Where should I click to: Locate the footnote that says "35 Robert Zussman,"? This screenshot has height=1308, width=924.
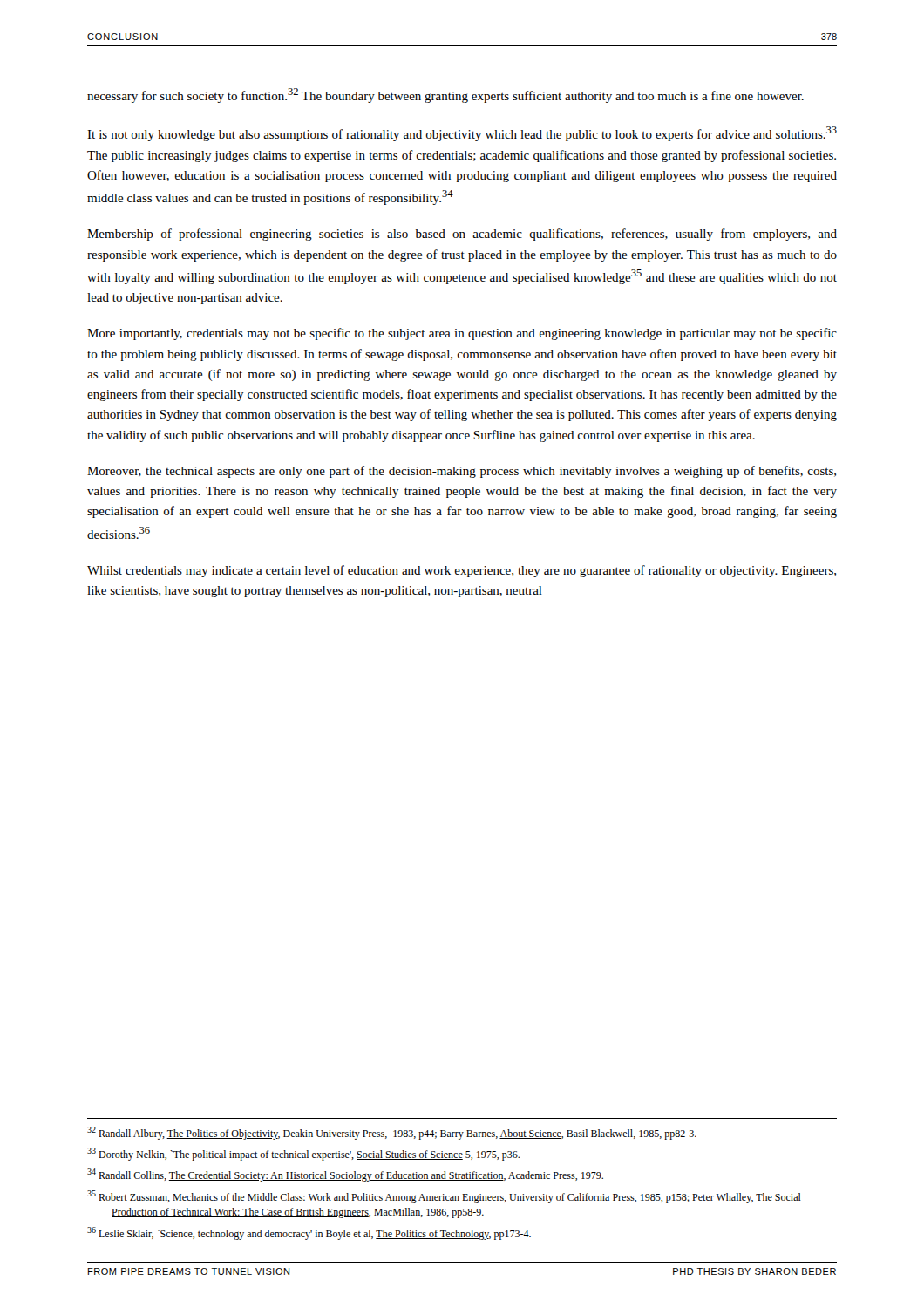coord(444,1203)
